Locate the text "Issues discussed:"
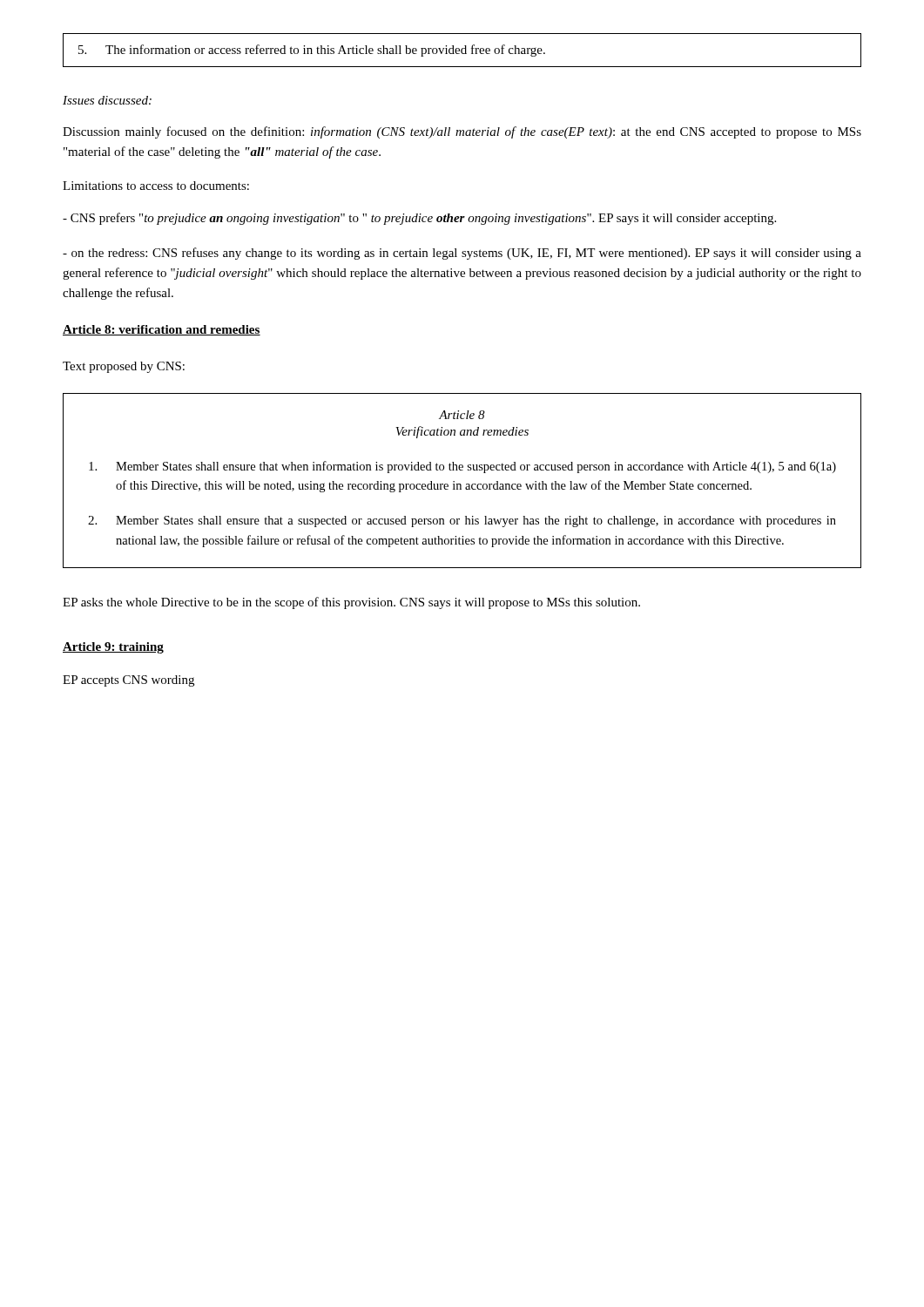This screenshot has height=1307, width=924. tap(108, 100)
